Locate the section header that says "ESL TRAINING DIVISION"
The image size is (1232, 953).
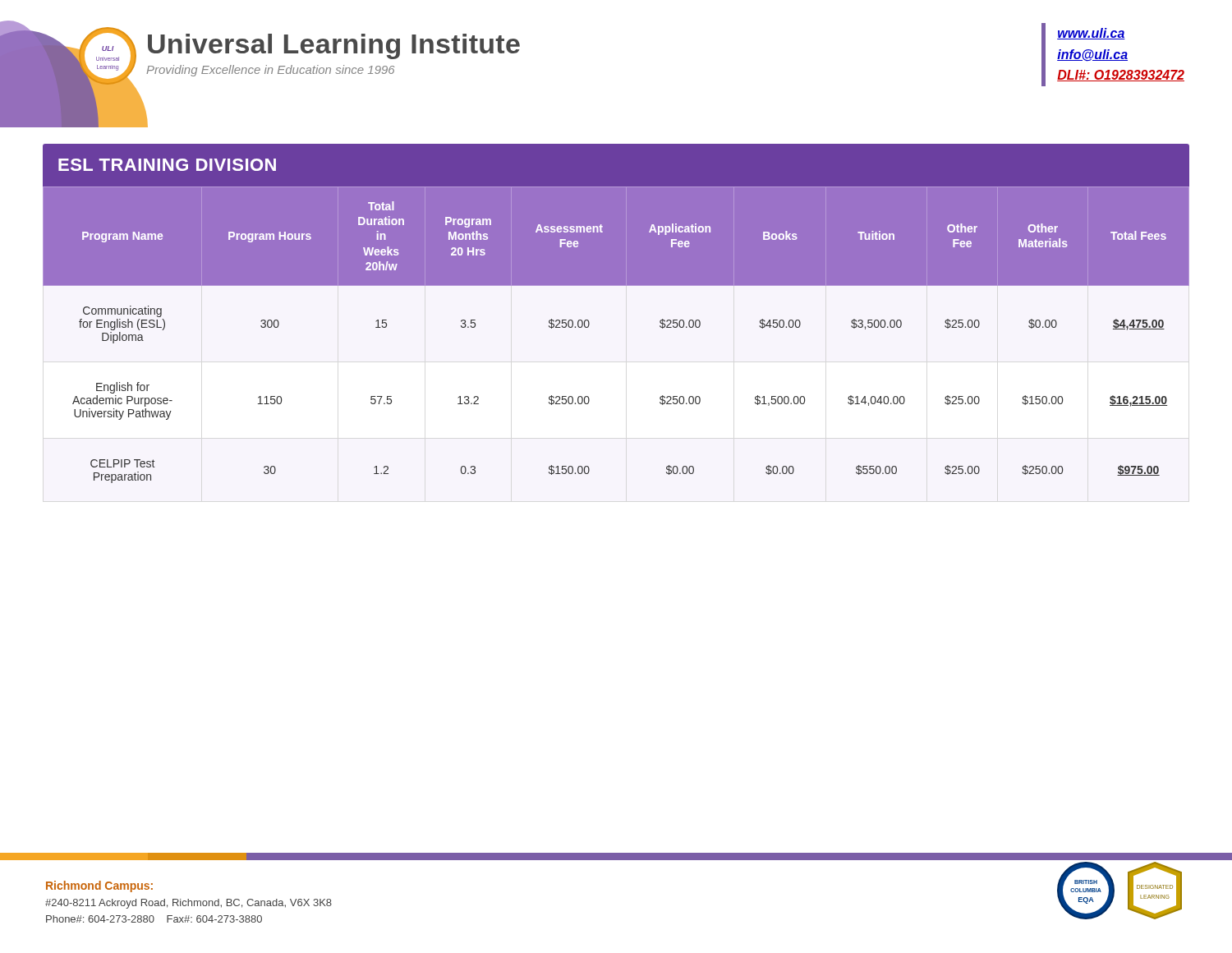point(168,165)
